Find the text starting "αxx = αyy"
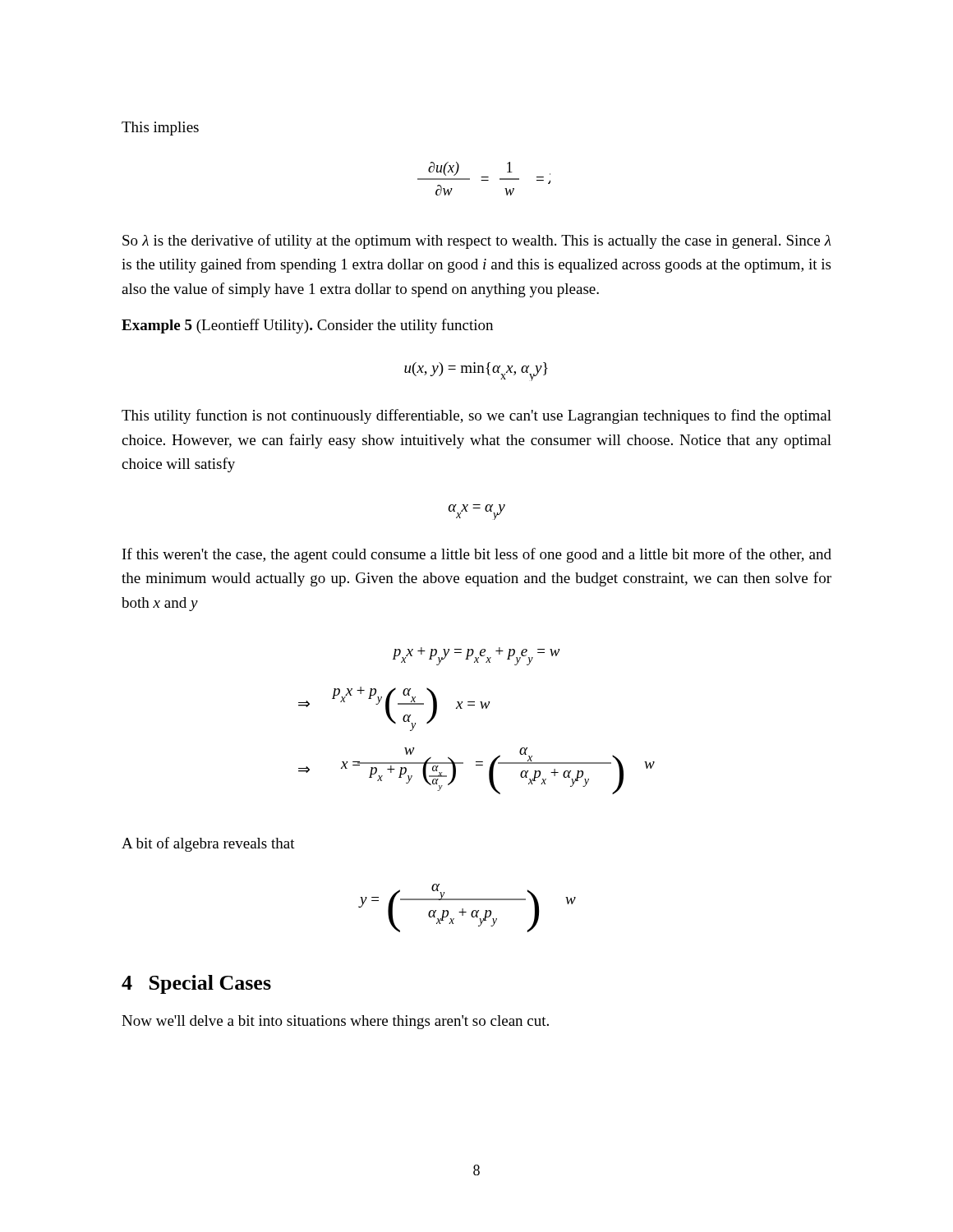 [476, 506]
